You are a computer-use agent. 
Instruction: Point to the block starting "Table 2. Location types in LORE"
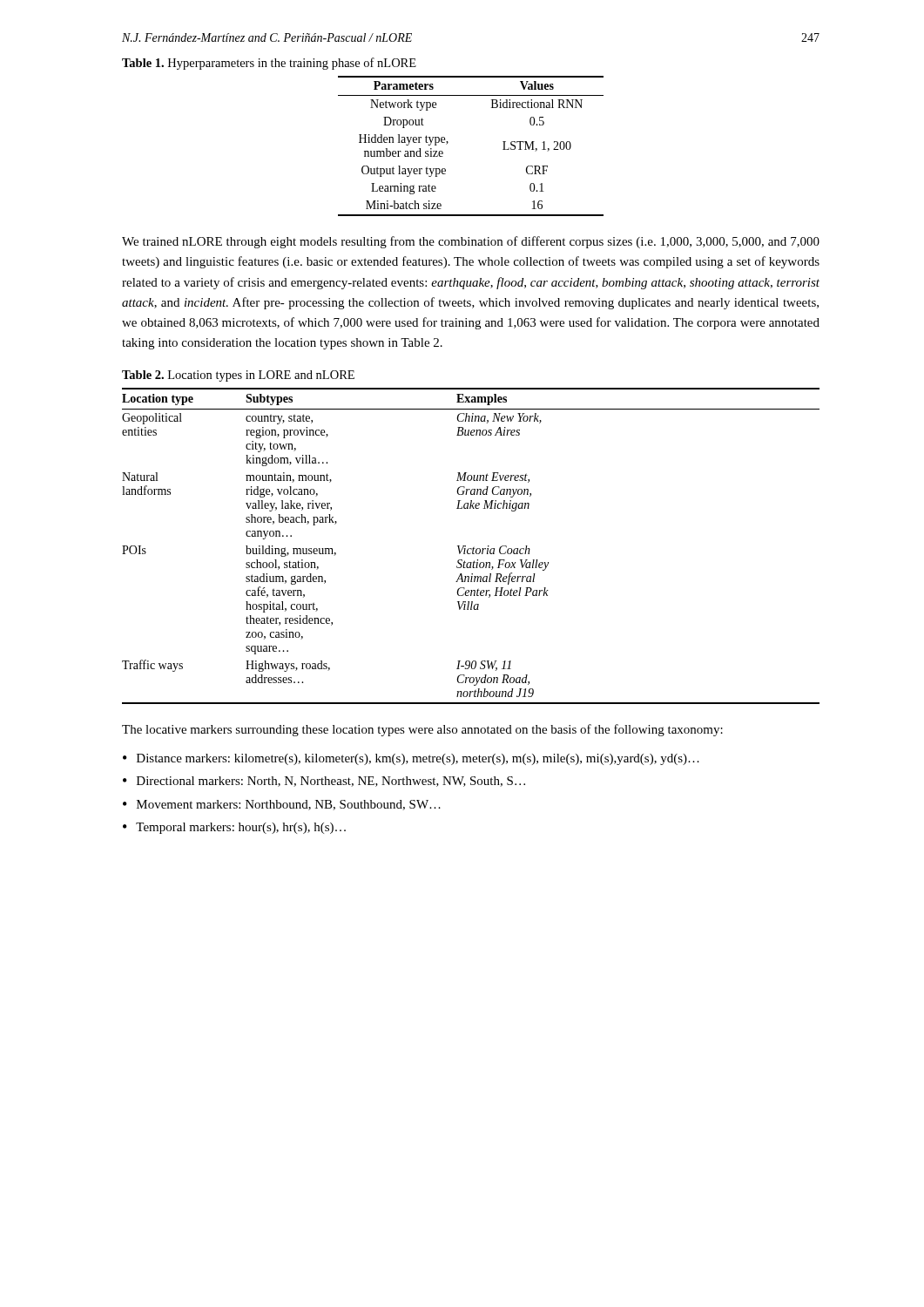click(x=239, y=374)
